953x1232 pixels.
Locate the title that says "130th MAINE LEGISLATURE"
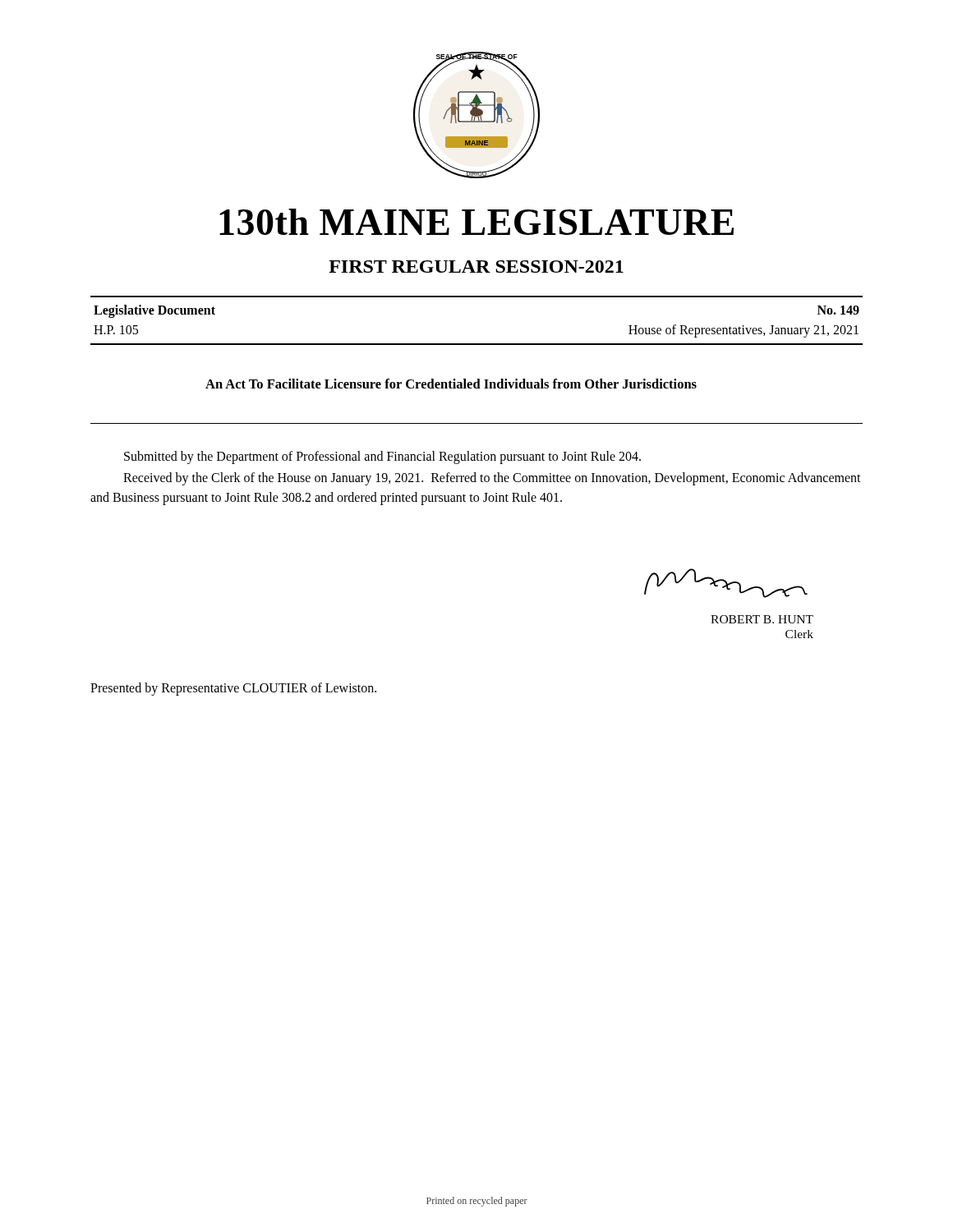tap(476, 222)
